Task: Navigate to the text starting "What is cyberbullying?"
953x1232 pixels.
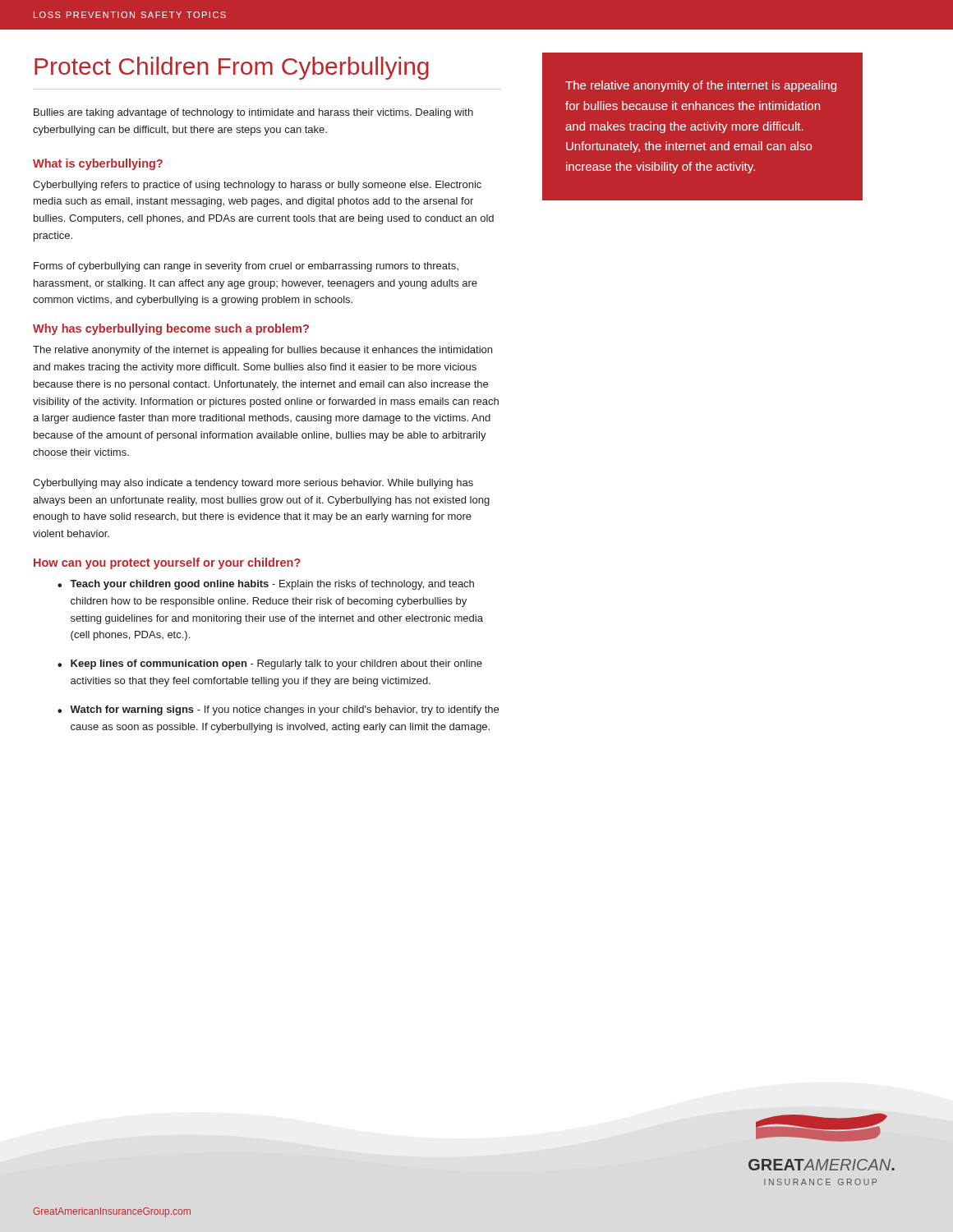Action: pos(98,164)
